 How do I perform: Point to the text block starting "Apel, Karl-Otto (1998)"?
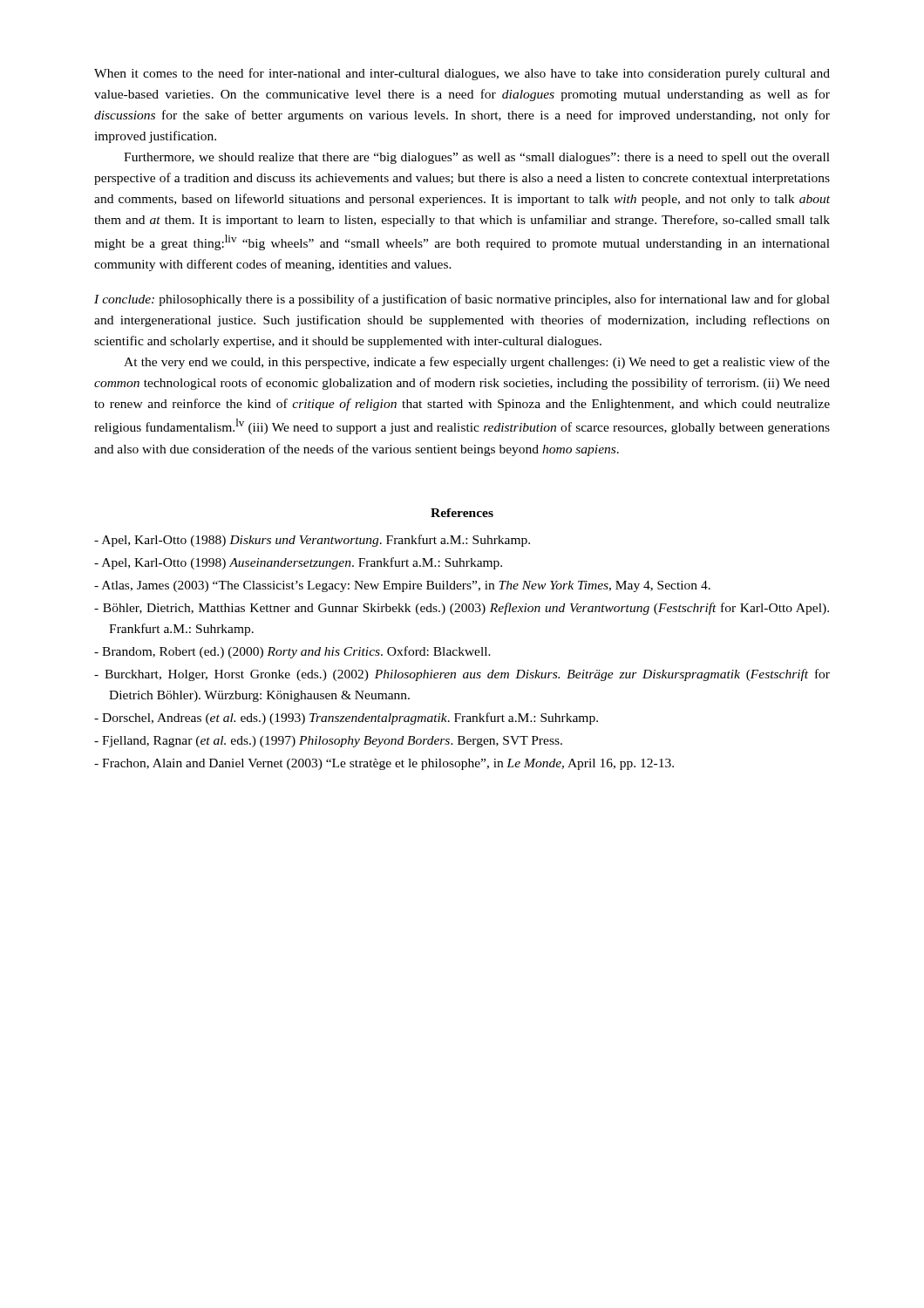pyautogui.click(x=299, y=562)
